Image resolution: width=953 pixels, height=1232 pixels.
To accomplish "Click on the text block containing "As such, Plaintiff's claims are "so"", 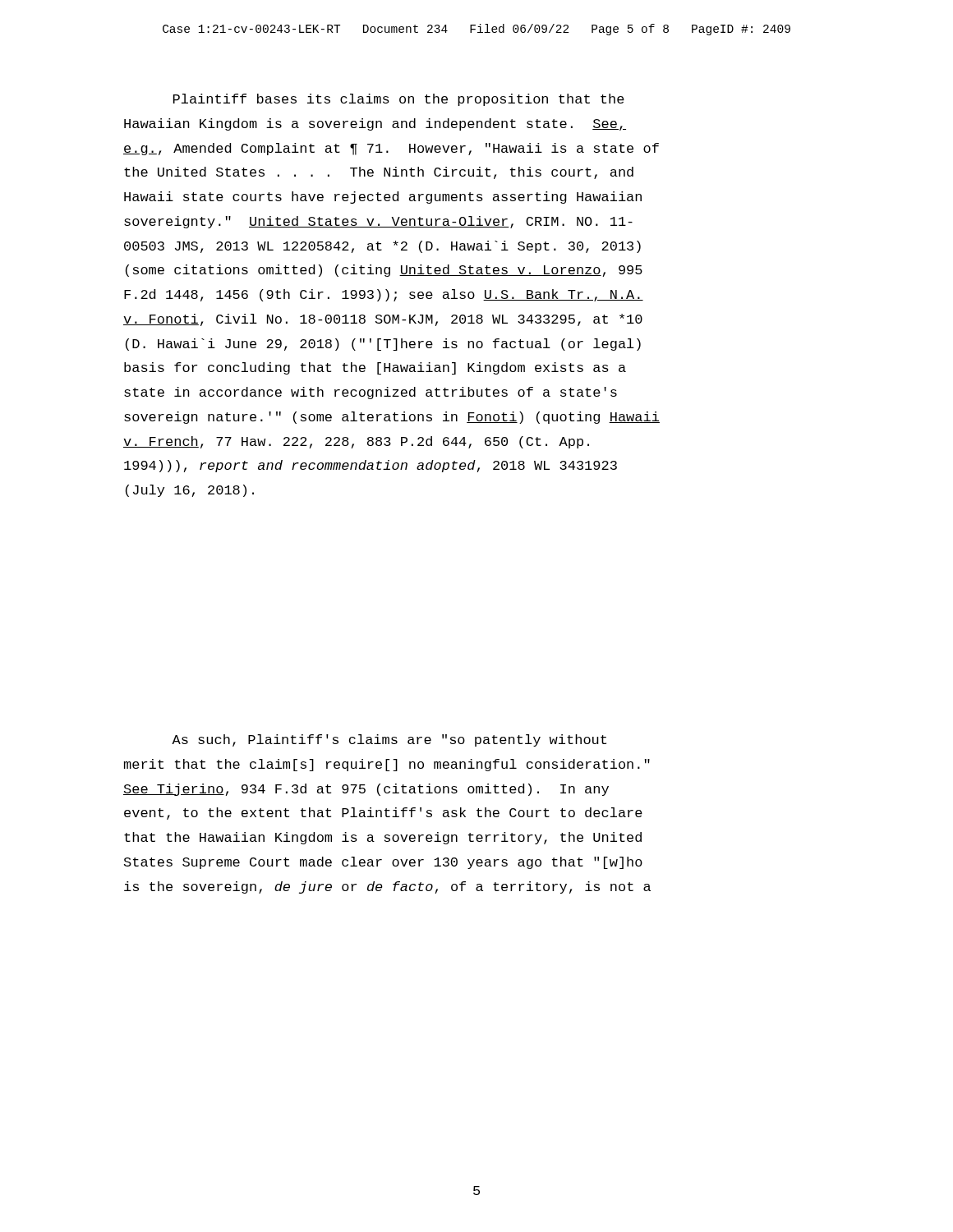I will tap(476, 814).
